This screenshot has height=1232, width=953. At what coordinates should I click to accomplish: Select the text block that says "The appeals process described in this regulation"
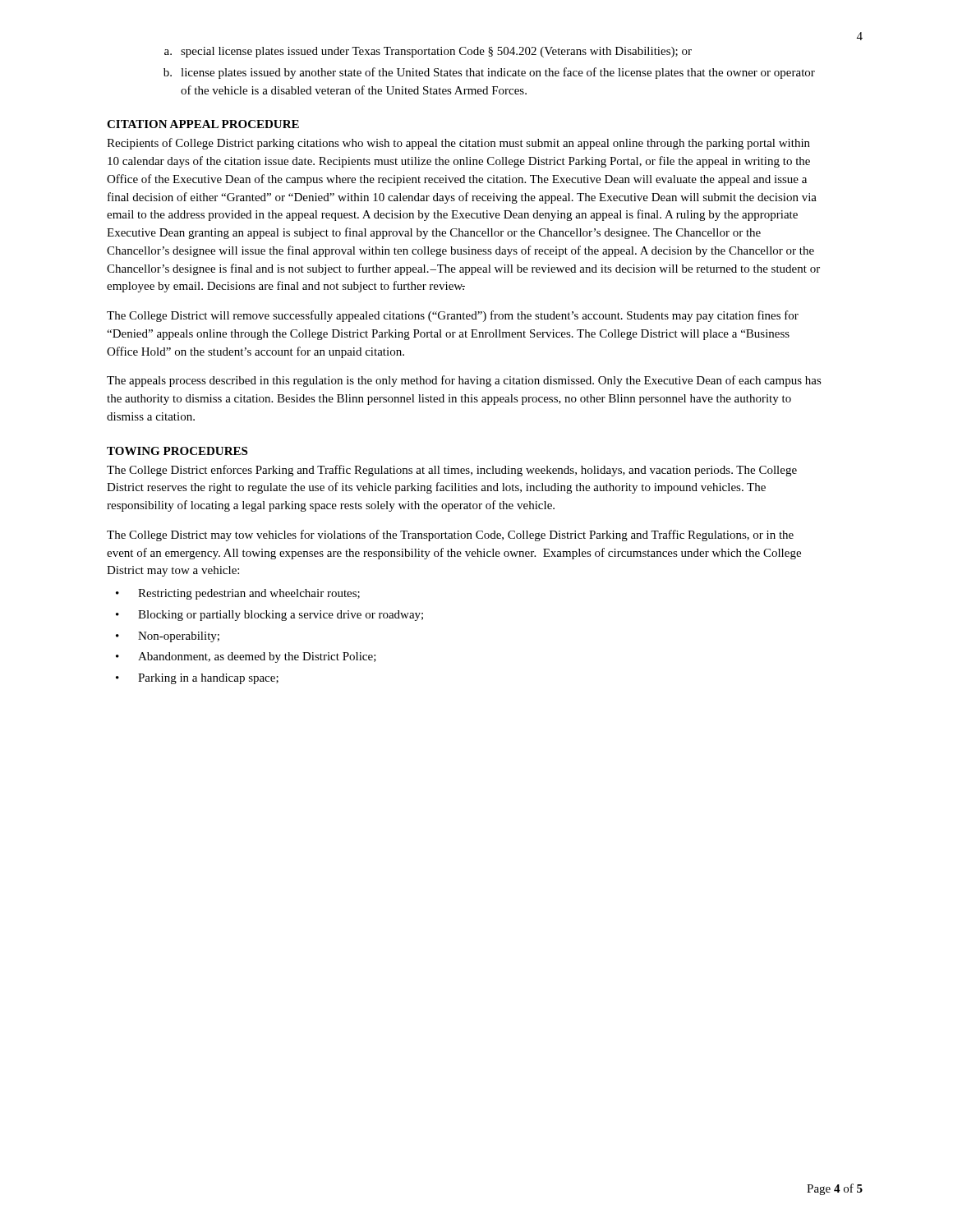pyautogui.click(x=464, y=398)
